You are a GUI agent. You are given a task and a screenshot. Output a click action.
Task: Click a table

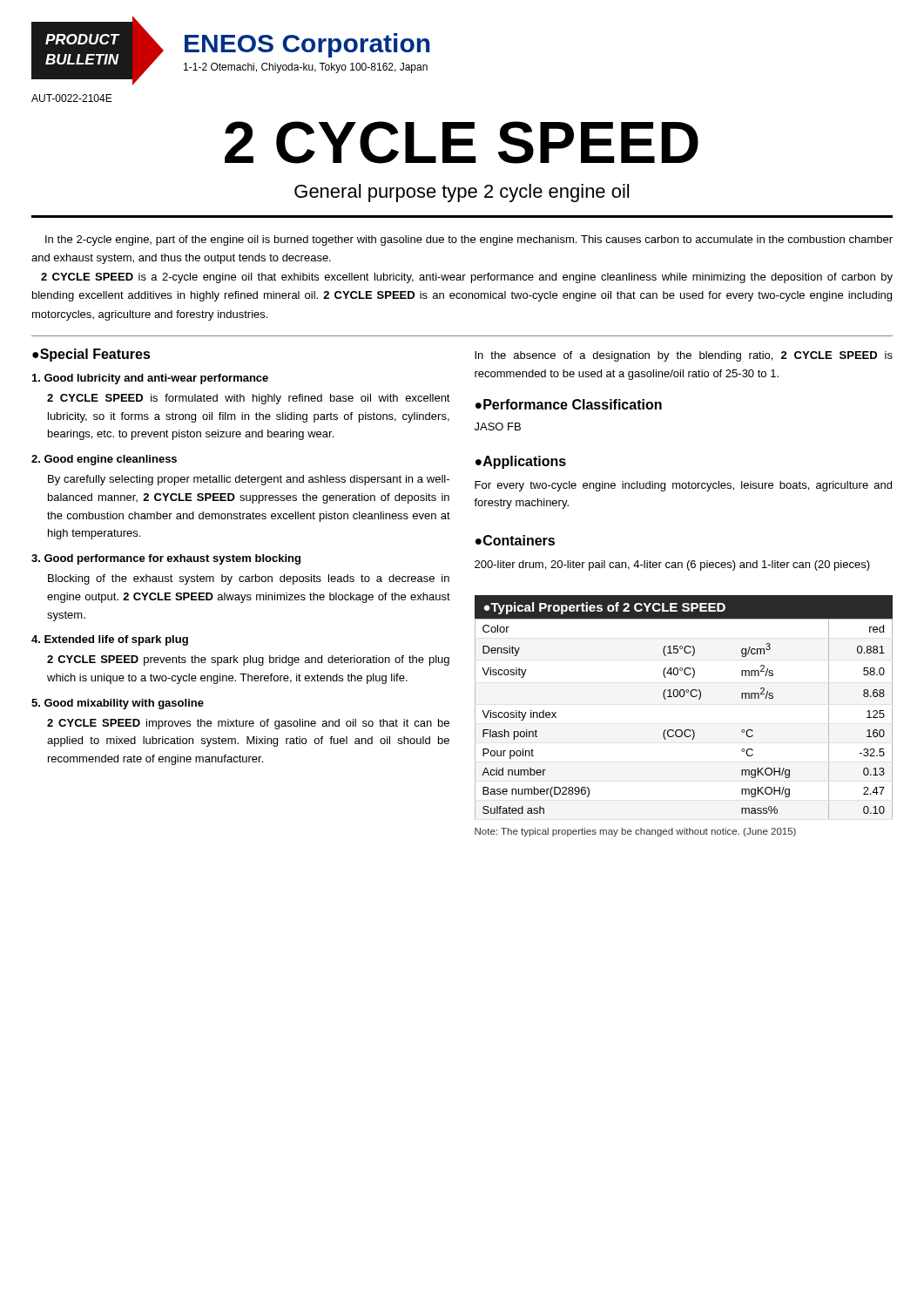tap(683, 728)
